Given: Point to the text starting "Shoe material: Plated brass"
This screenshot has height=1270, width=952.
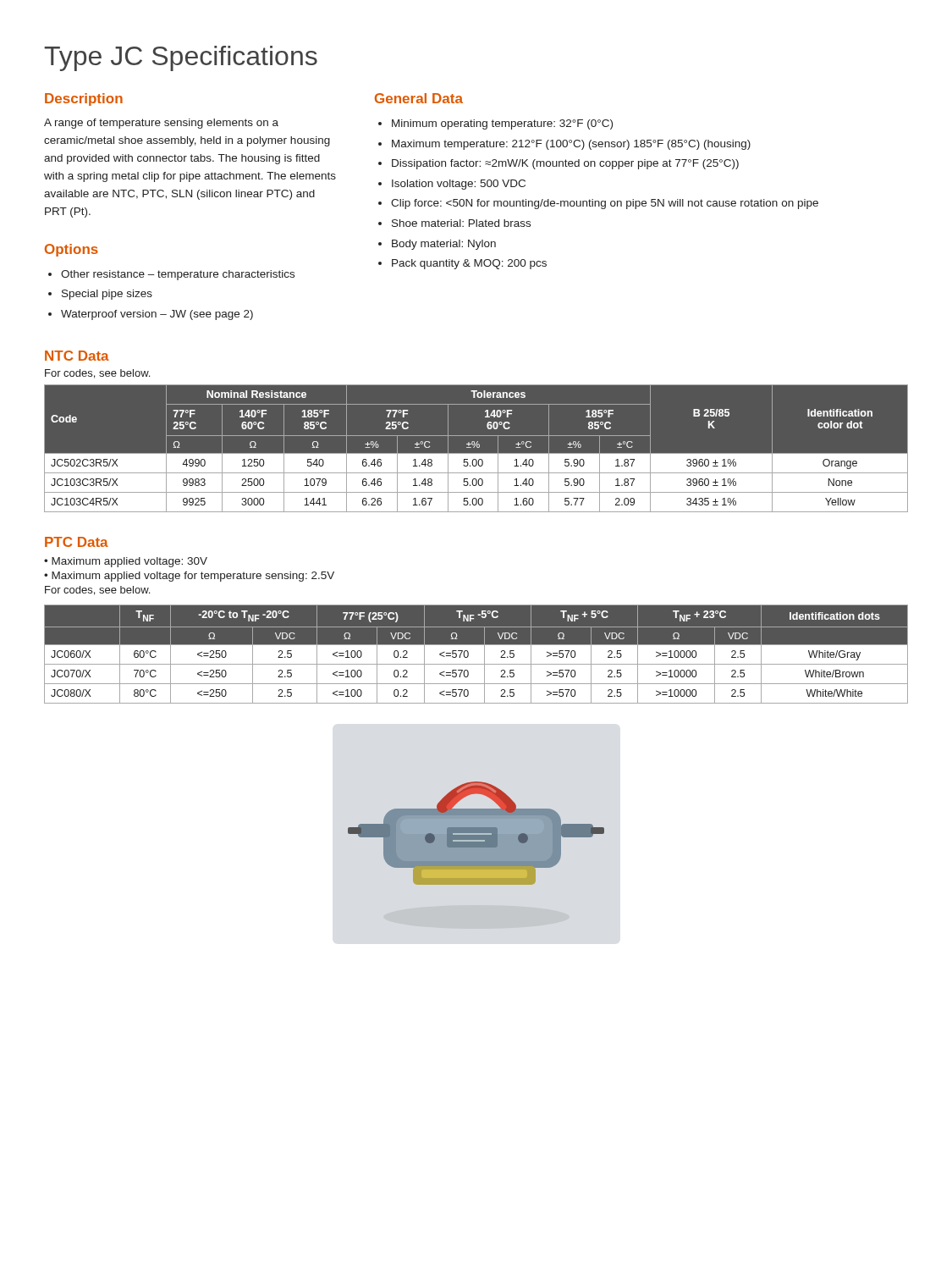Looking at the screenshot, I should pos(461,223).
